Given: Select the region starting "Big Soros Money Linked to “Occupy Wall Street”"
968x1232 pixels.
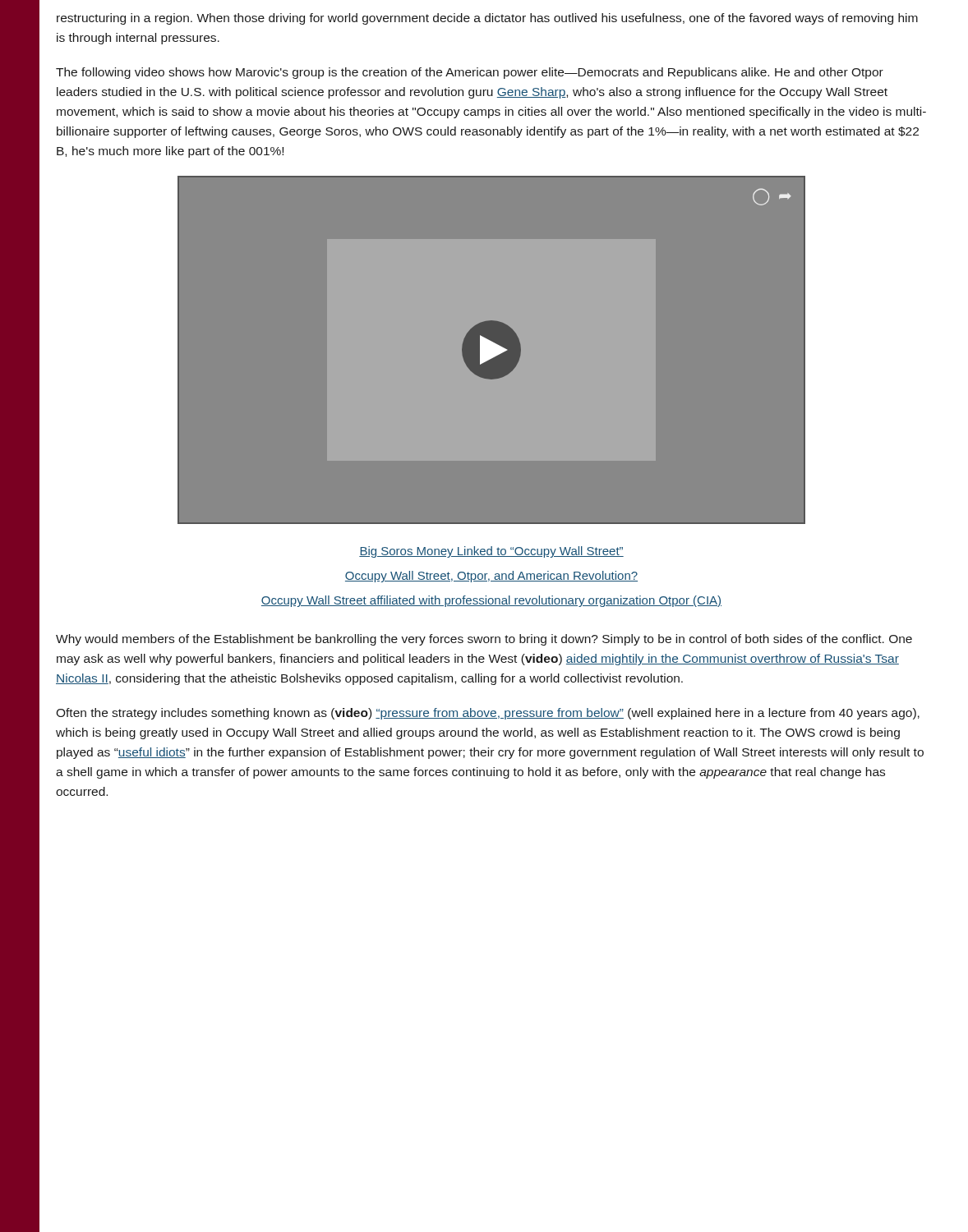Looking at the screenshot, I should [x=491, y=576].
